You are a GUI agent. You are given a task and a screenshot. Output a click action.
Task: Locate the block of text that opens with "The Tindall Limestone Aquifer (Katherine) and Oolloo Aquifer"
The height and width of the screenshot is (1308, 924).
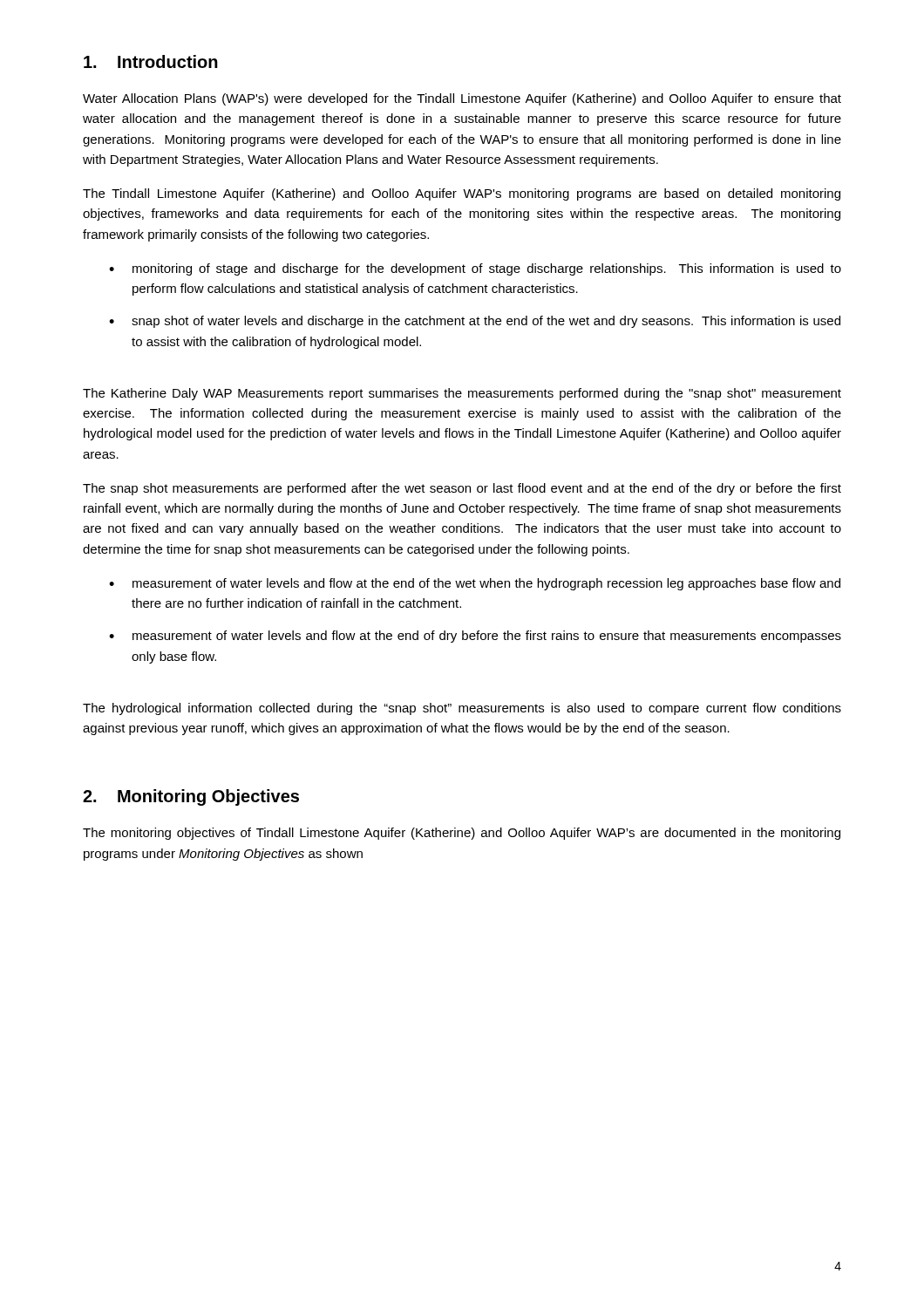tap(462, 213)
